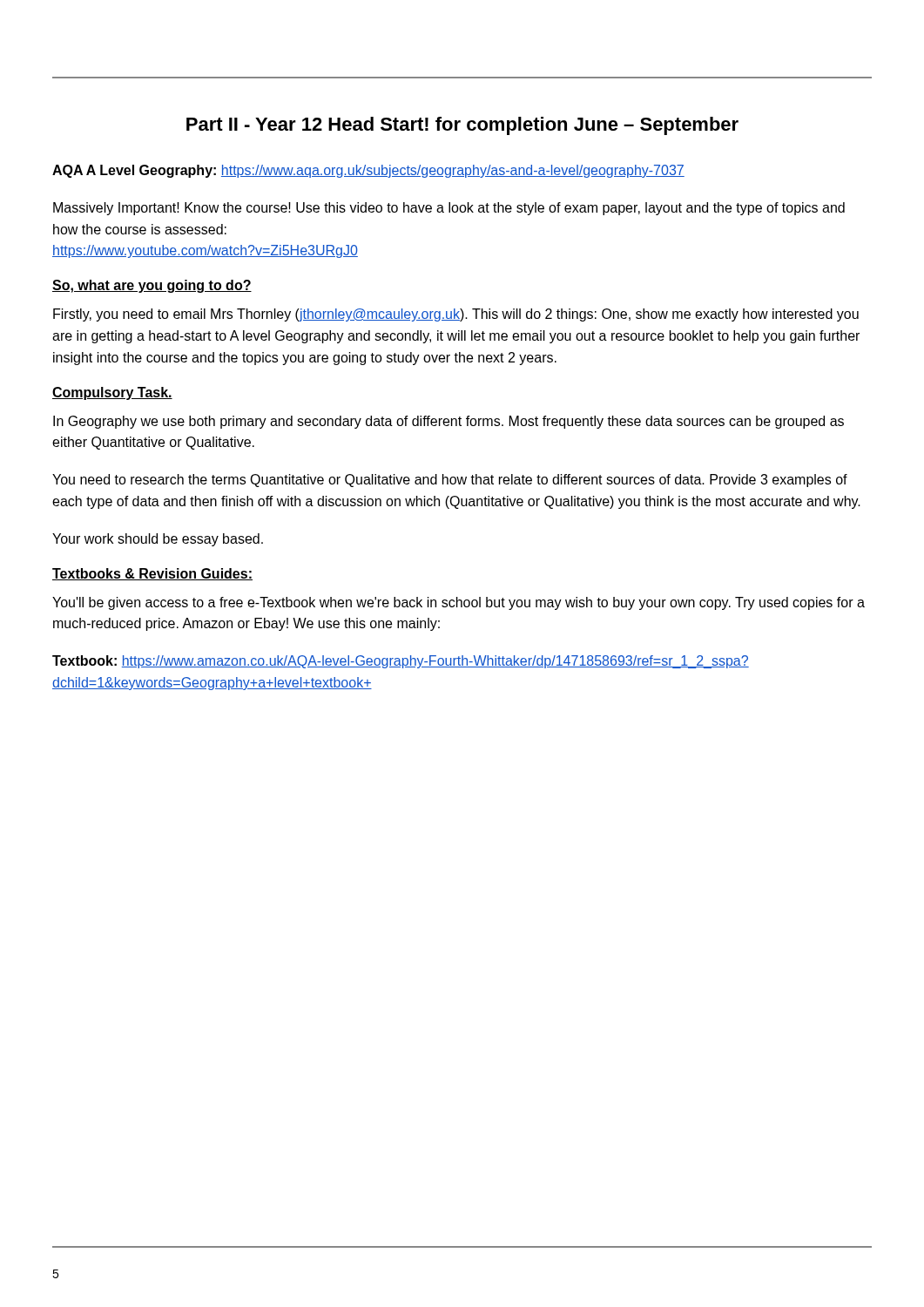
Task: Point to "Textbooks & Revision Guides:"
Action: (152, 573)
